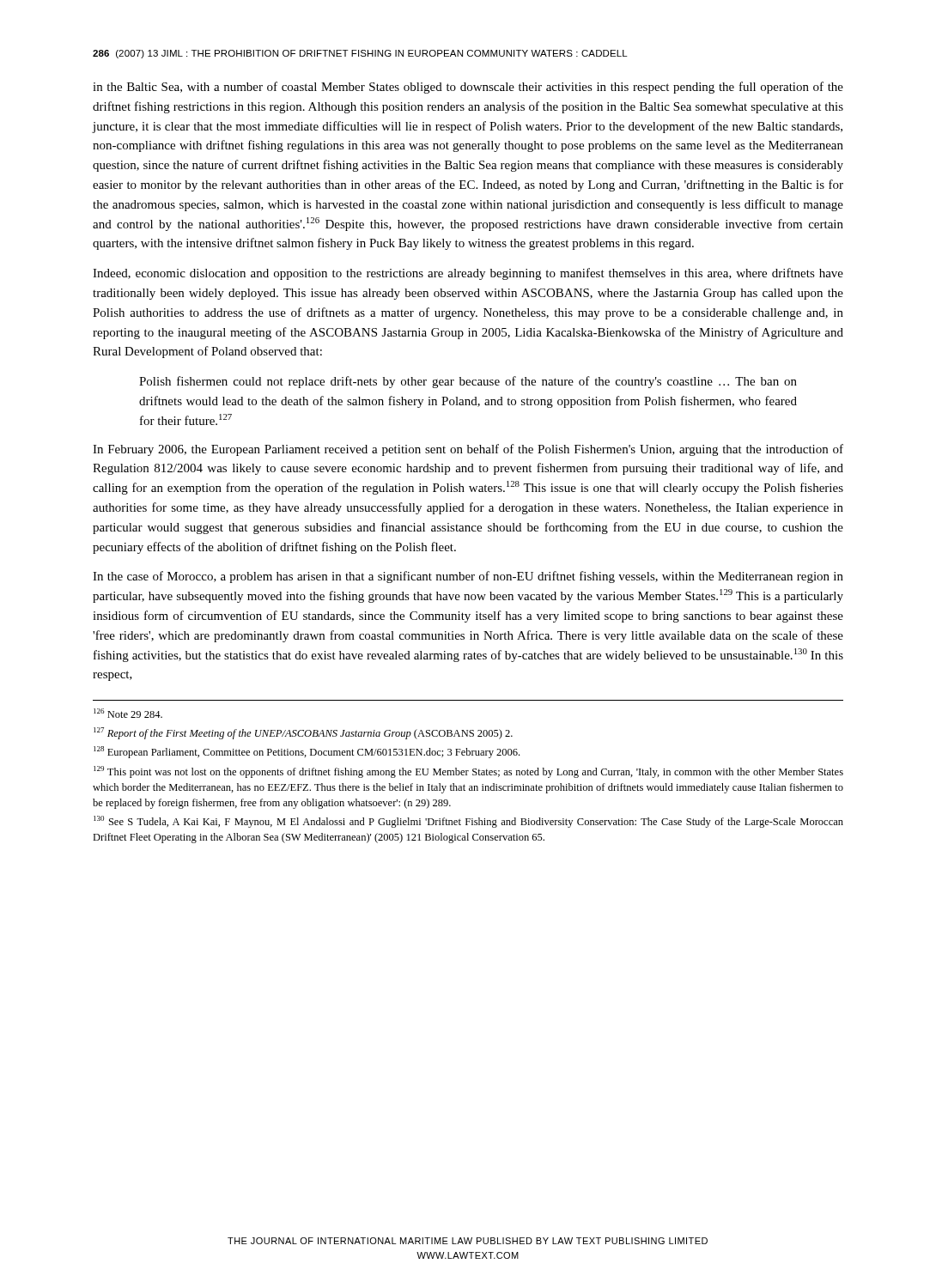Click on the footnote with the text "130 See S Tudela, A Kai Kai, F"

468,829
